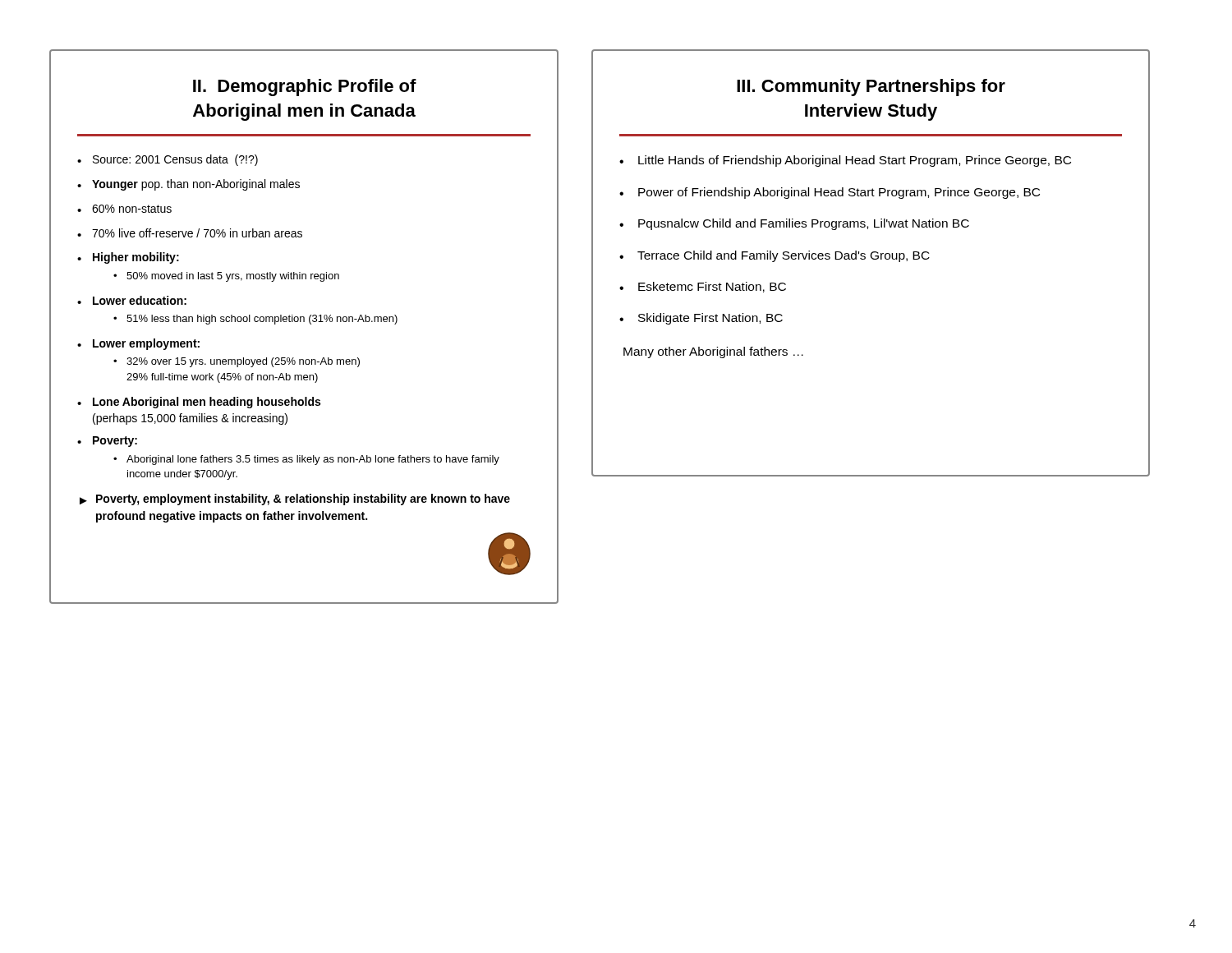1232x953 pixels.
Task: Click the title that begins "II. Demographic Profile ofAboriginal men"
Action: (304, 98)
